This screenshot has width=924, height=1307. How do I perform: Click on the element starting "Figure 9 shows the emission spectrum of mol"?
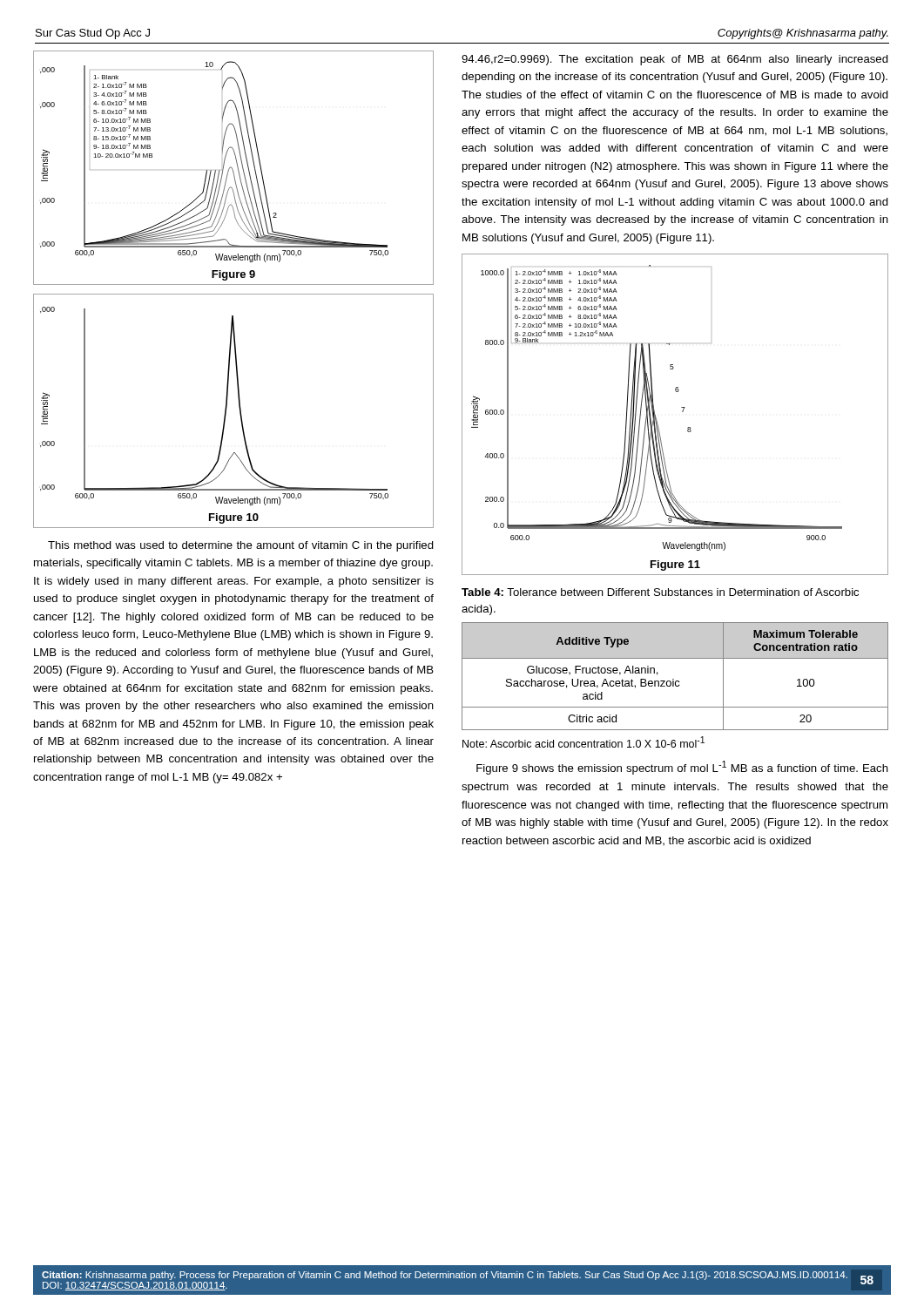pos(675,803)
